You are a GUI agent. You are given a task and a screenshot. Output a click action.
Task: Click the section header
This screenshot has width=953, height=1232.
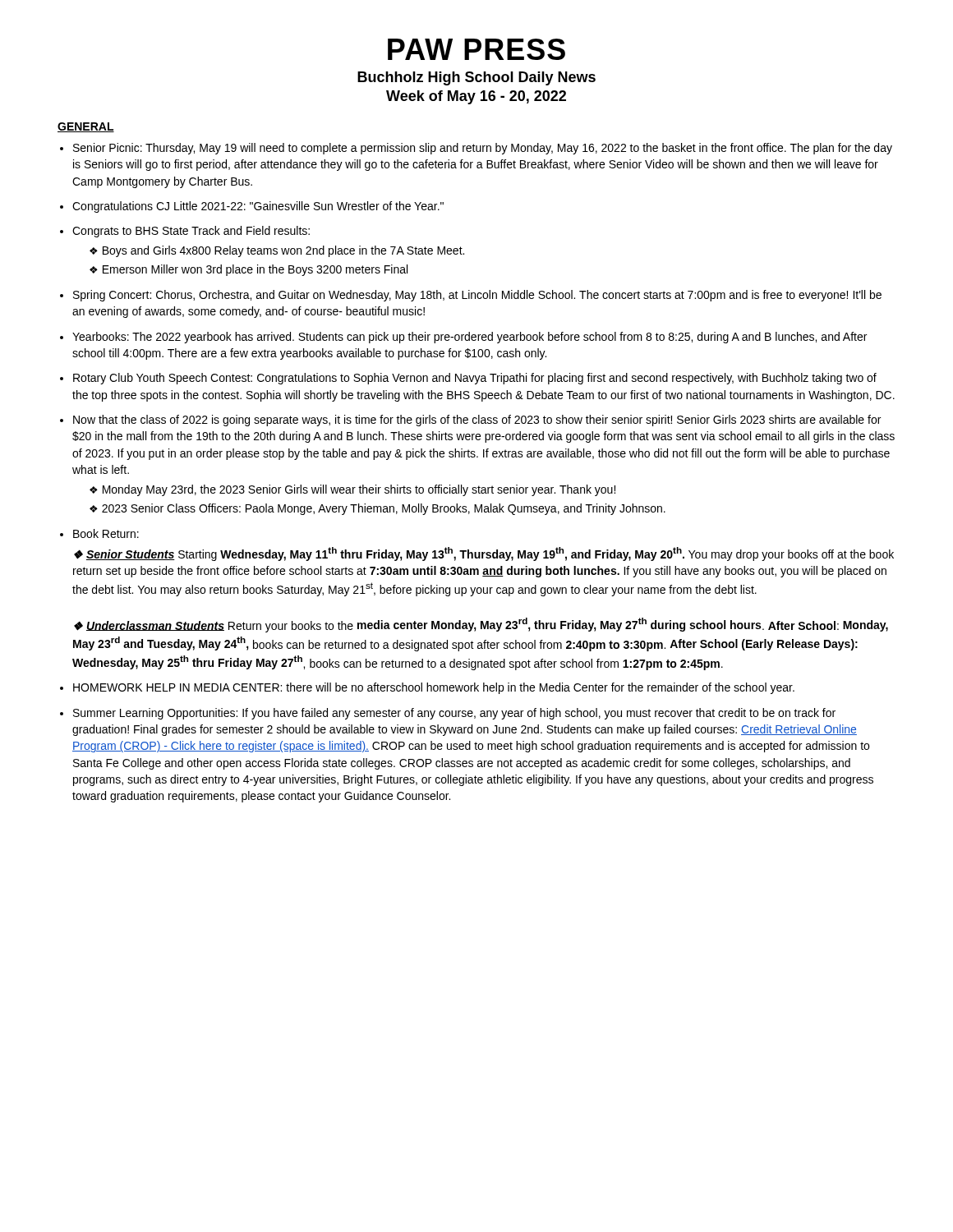[x=86, y=126]
